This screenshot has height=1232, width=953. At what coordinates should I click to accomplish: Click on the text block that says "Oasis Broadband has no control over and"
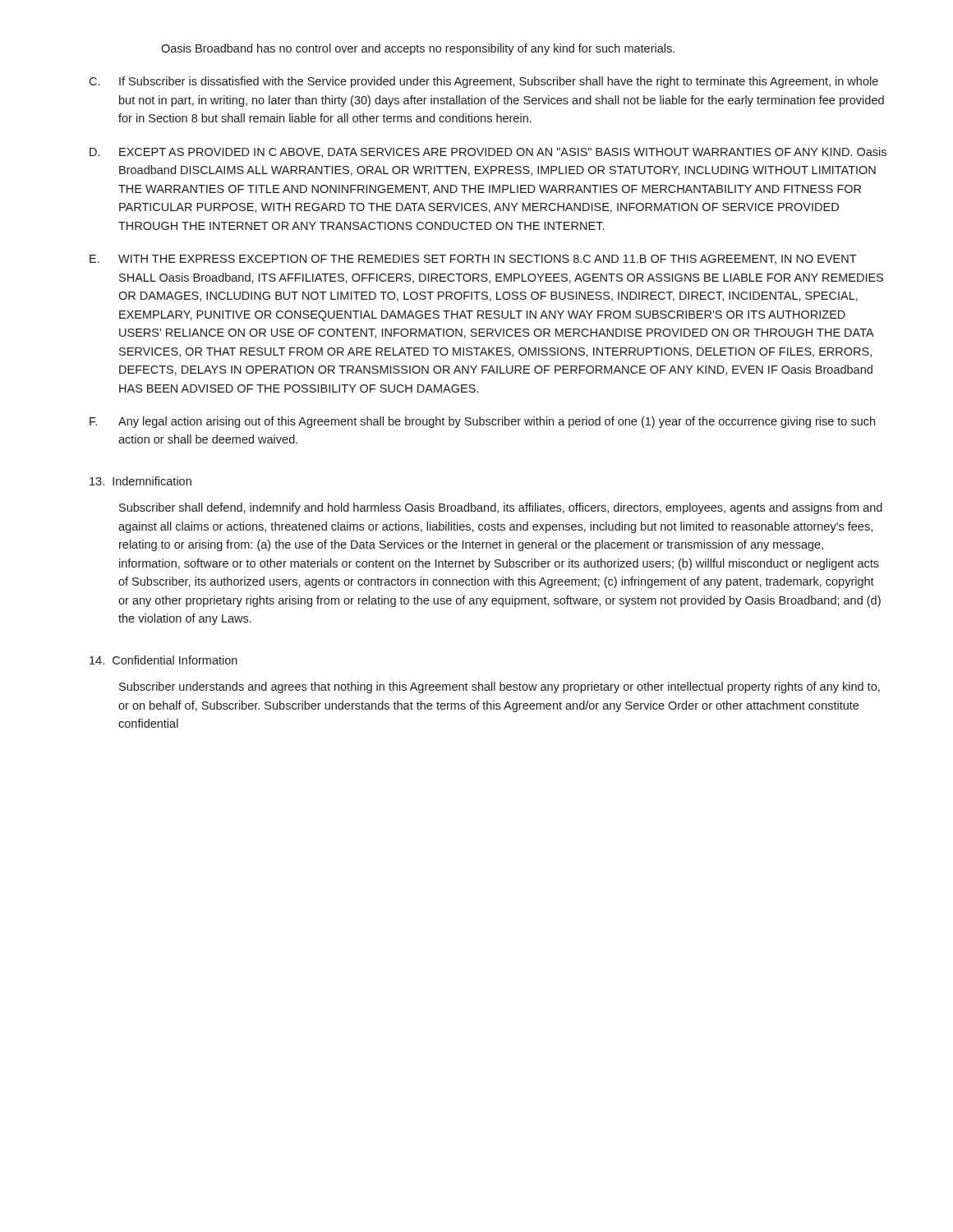(418, 48)
